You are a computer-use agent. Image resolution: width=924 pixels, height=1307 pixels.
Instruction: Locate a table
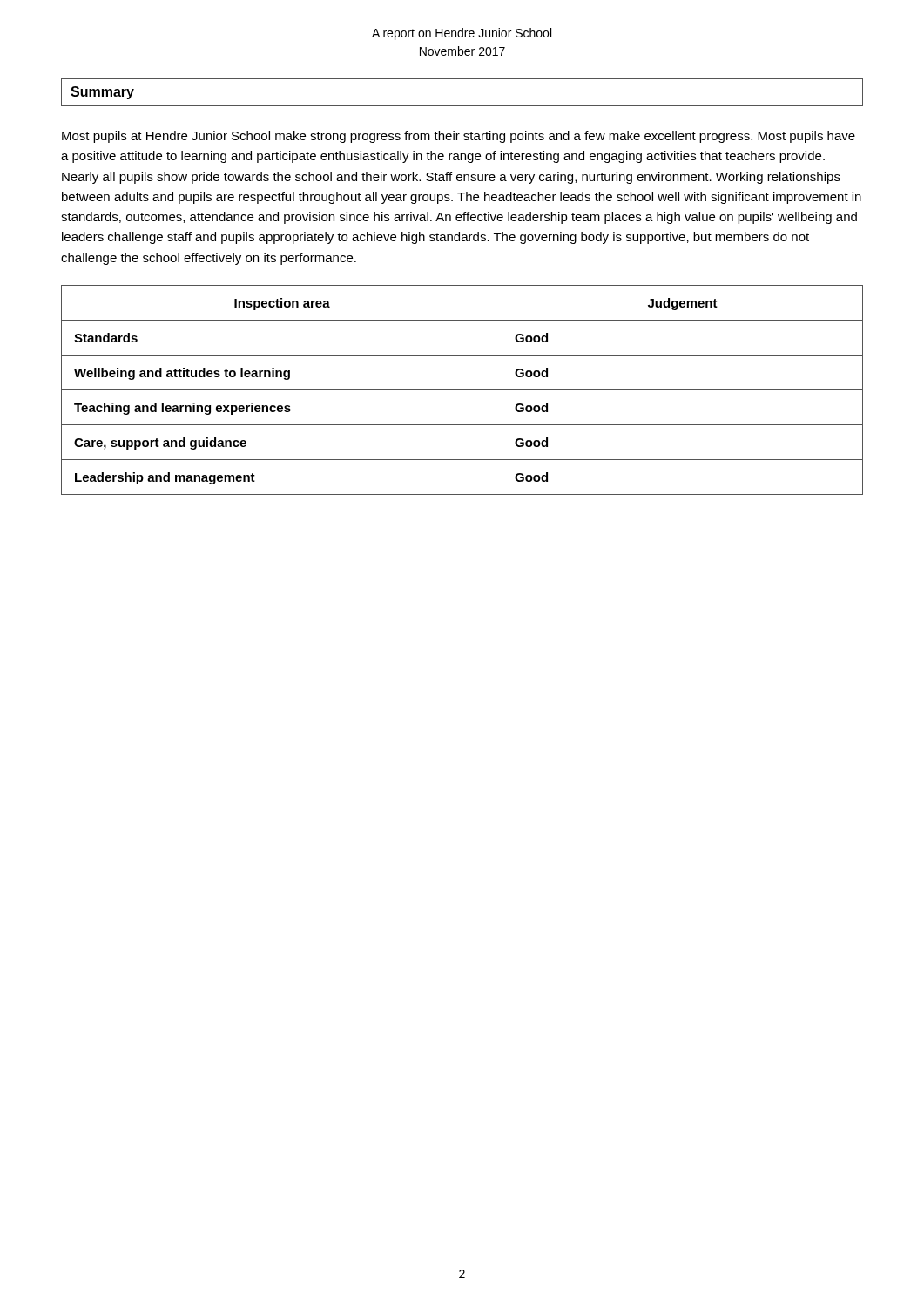(x=462, y=390)
